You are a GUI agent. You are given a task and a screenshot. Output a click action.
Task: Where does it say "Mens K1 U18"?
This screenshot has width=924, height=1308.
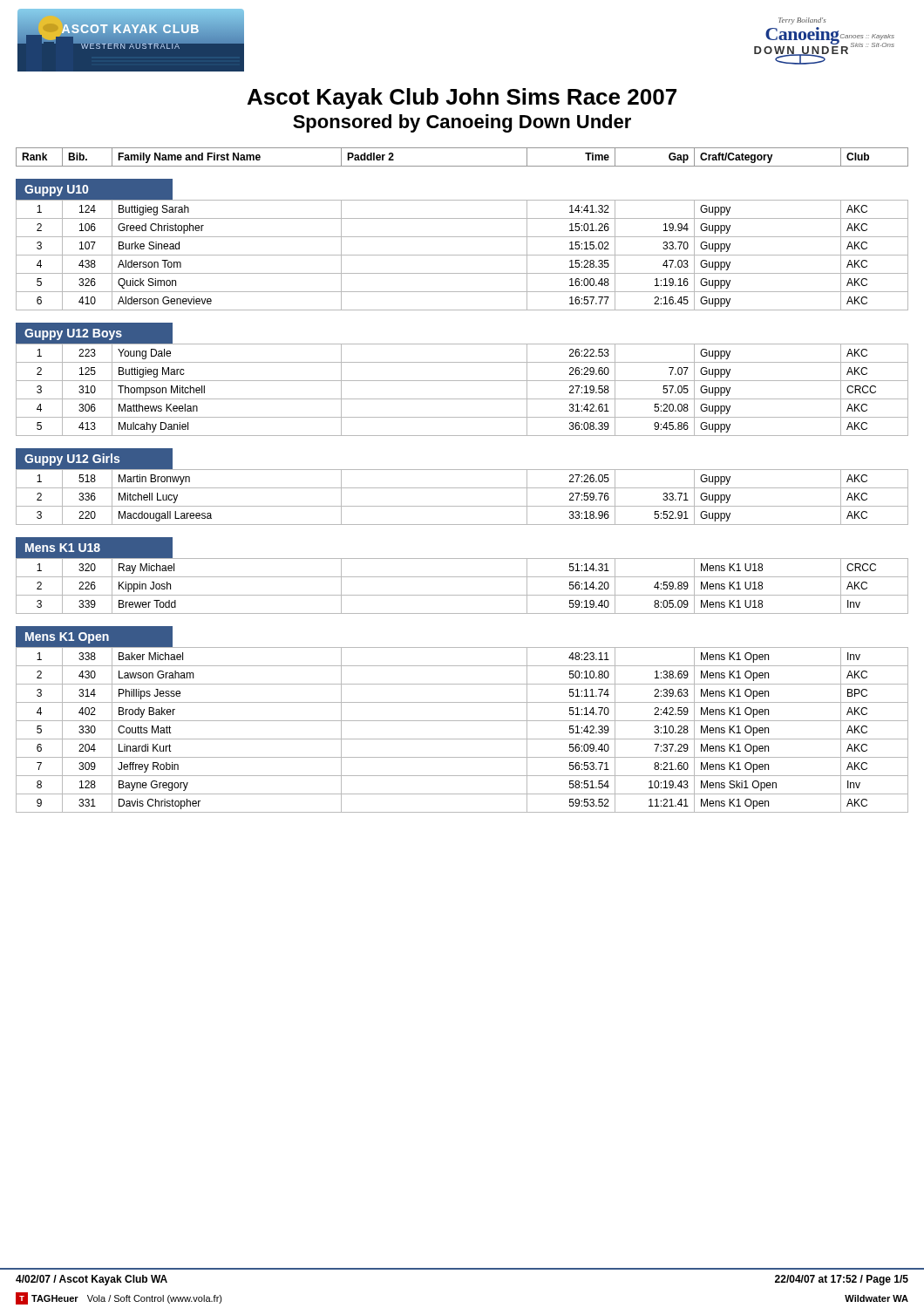click(x=62, y=548)
